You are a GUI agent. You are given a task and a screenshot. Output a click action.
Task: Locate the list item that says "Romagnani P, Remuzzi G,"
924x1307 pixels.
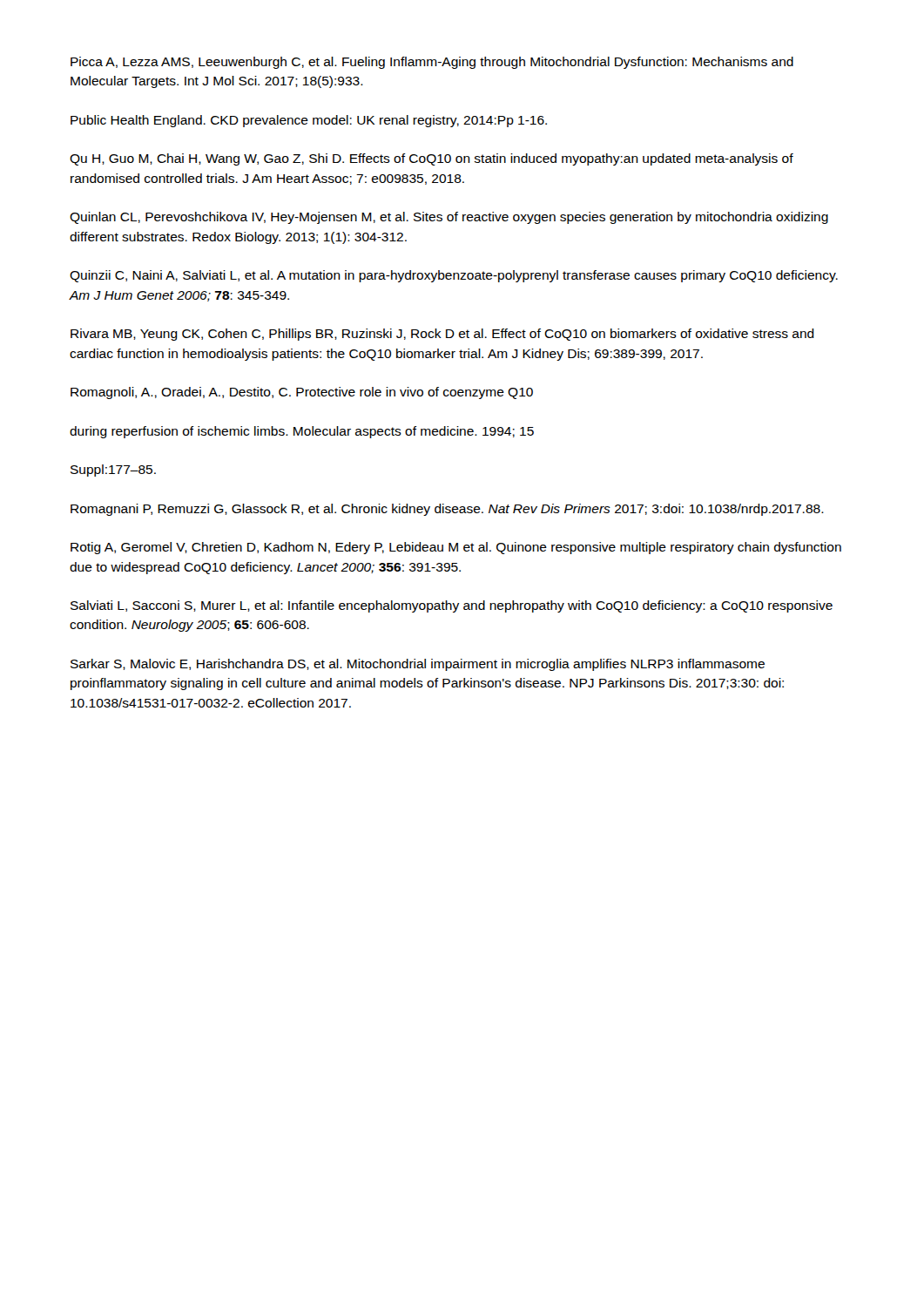tap(447, 508)
